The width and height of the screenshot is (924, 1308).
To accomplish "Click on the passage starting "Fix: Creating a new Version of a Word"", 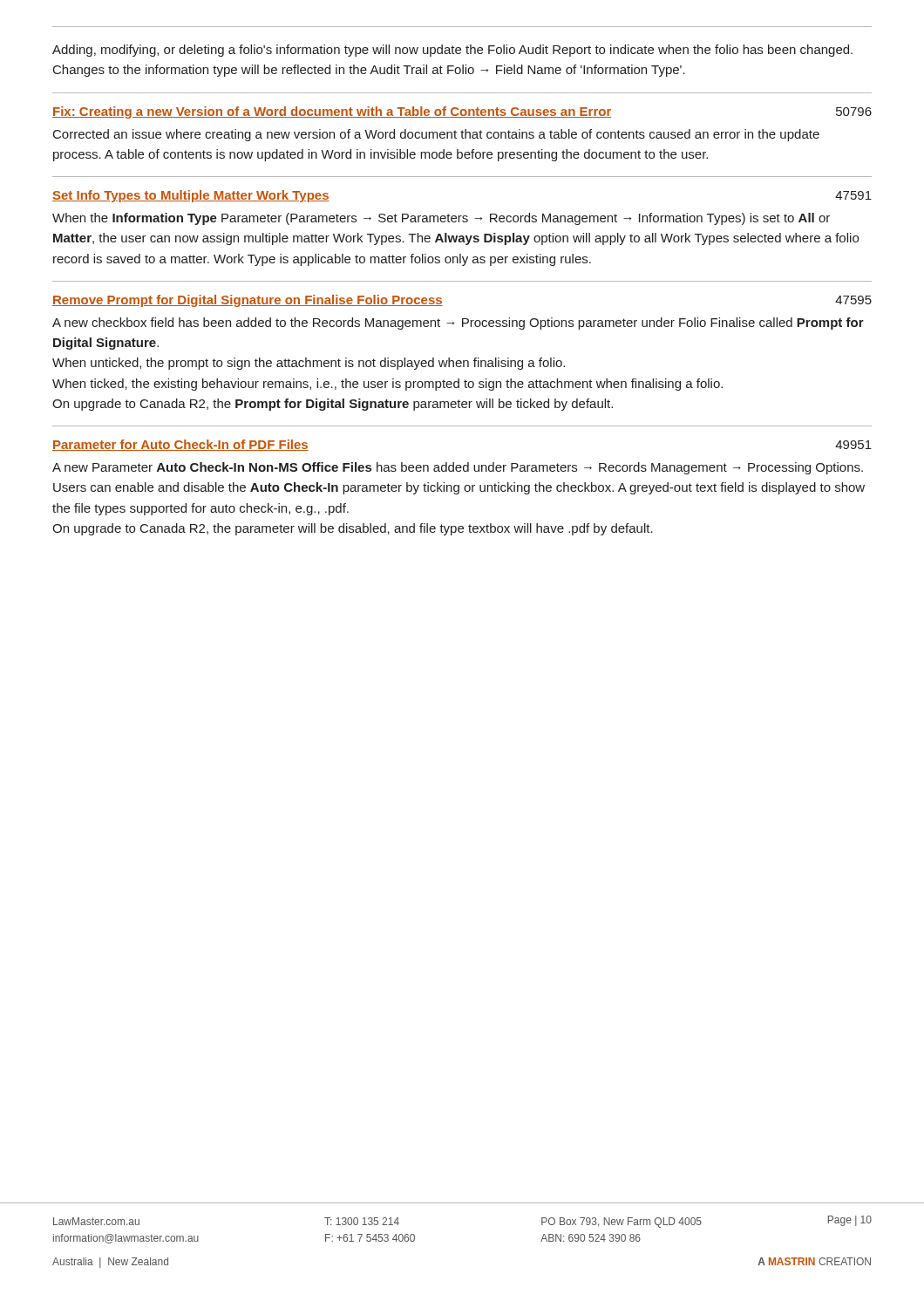I will click(x=462, y=111).
